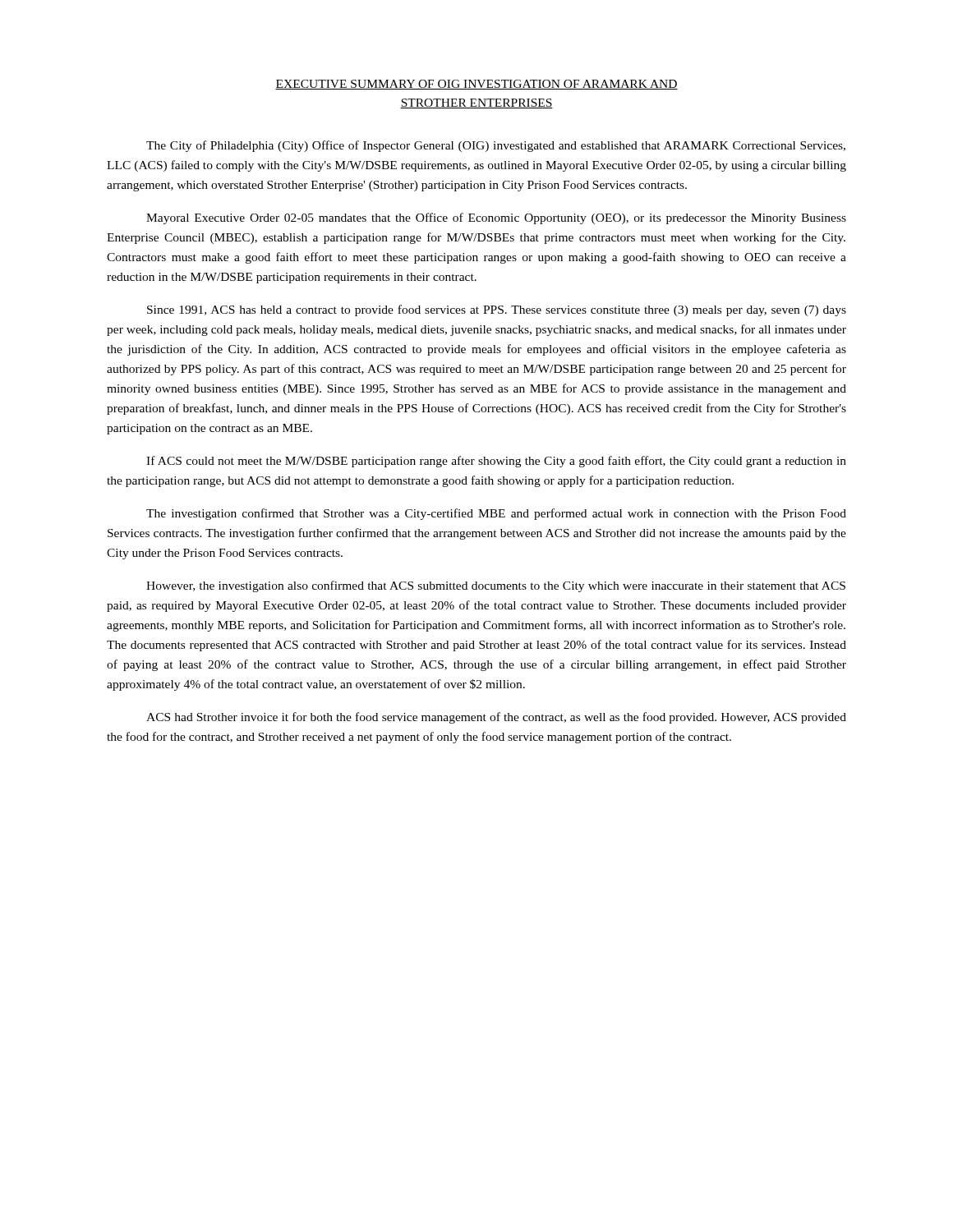The height and width of the screenshot is (1232, 953).
Task: Click on the passage starting "However, the investigation also confirmed that ACS submitted"
Action: [476, 634]
